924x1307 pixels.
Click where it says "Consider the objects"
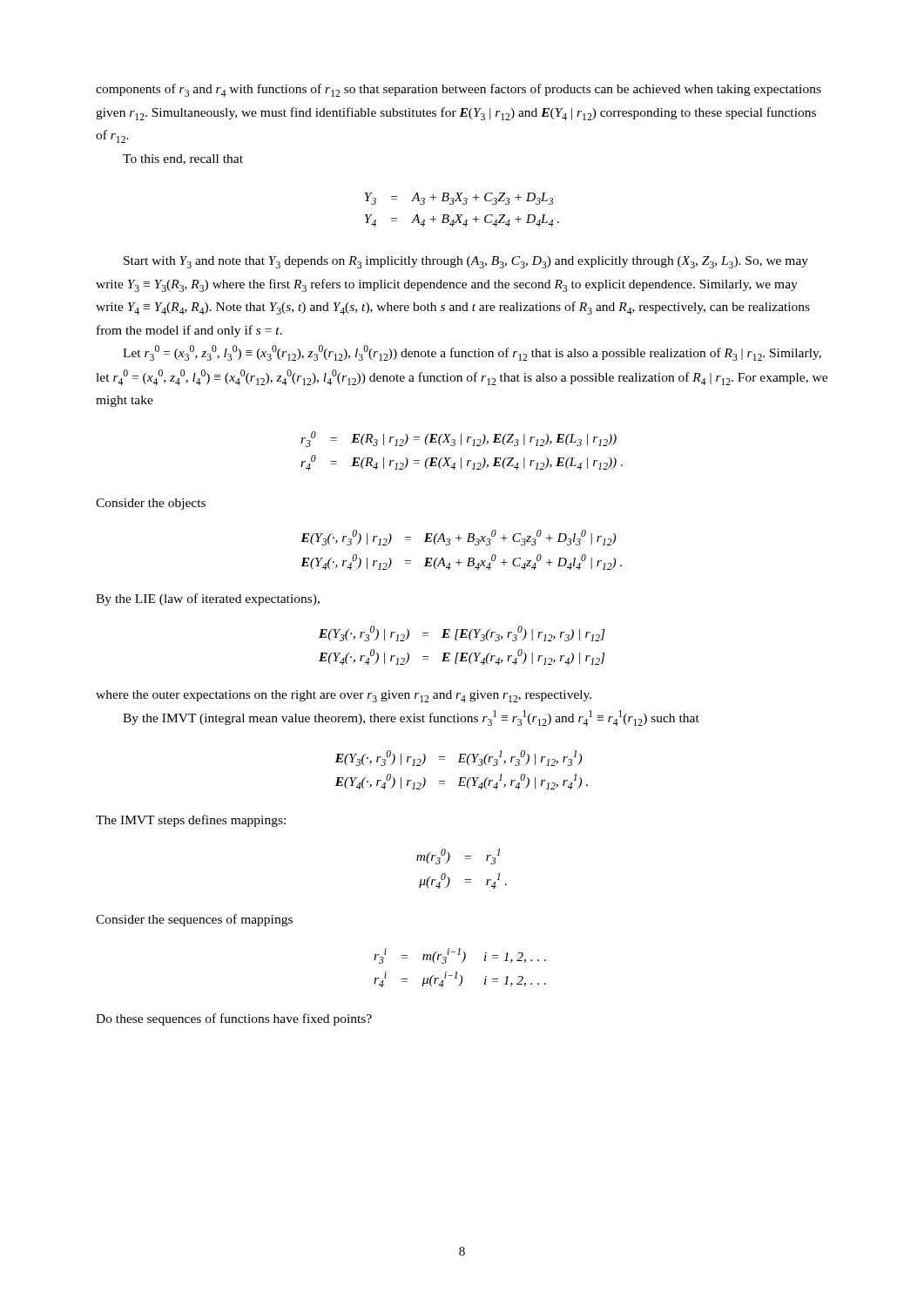click(151, 504)
